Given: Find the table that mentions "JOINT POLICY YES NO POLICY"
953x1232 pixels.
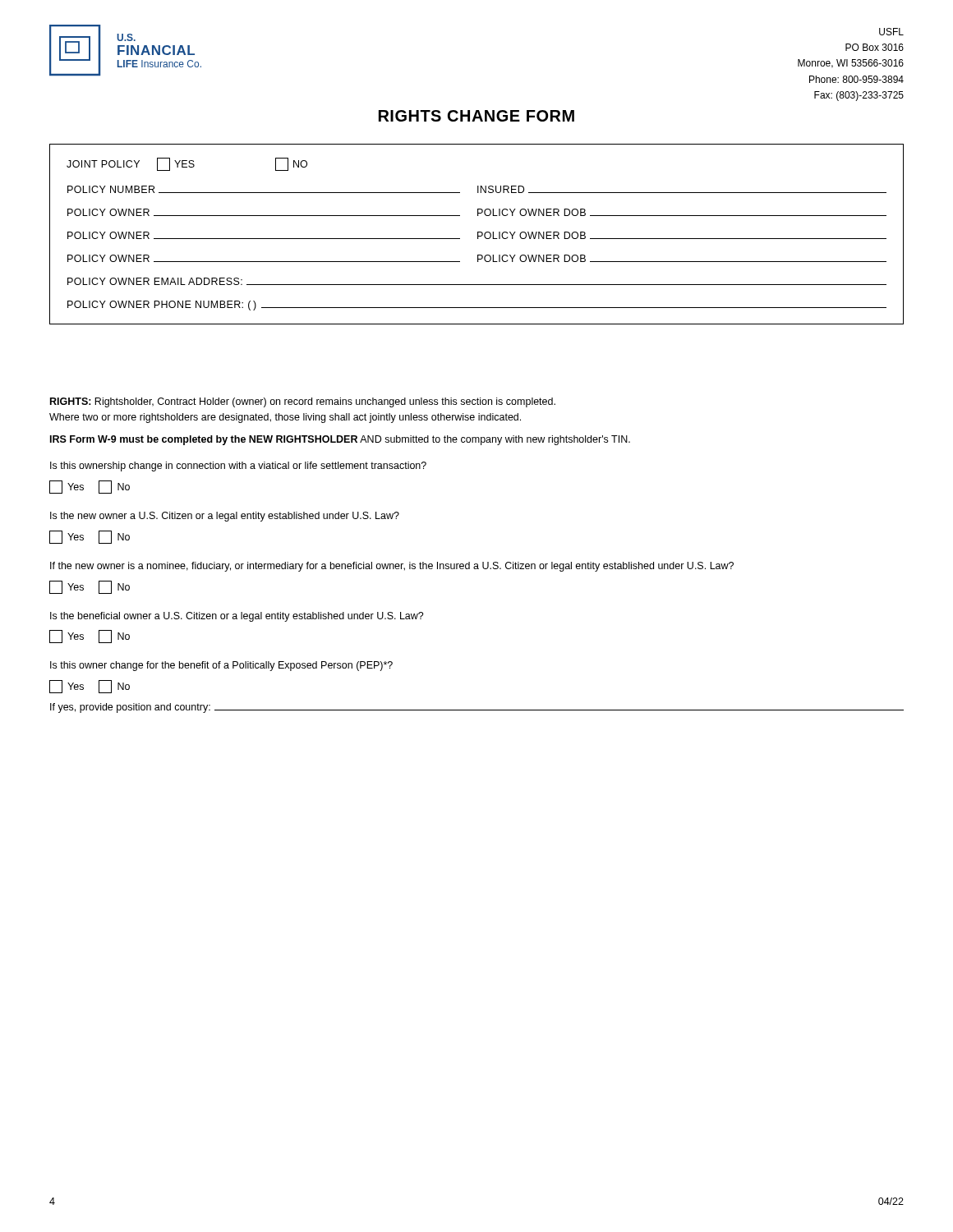Looking at the screenshot, I should [x=476, y=234].
